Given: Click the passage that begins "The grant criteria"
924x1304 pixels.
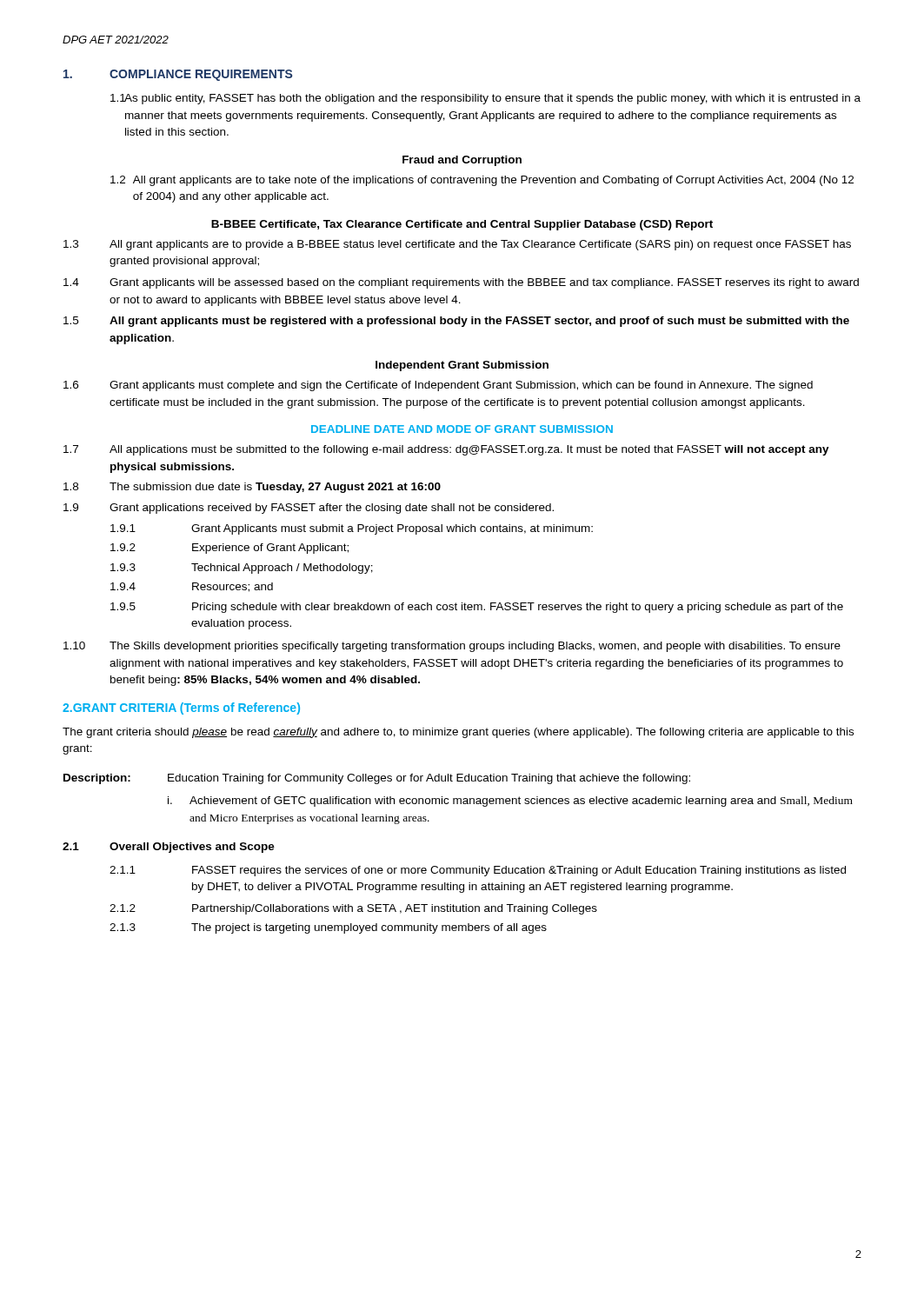Looking at the screenshot, I should (458, 740).
